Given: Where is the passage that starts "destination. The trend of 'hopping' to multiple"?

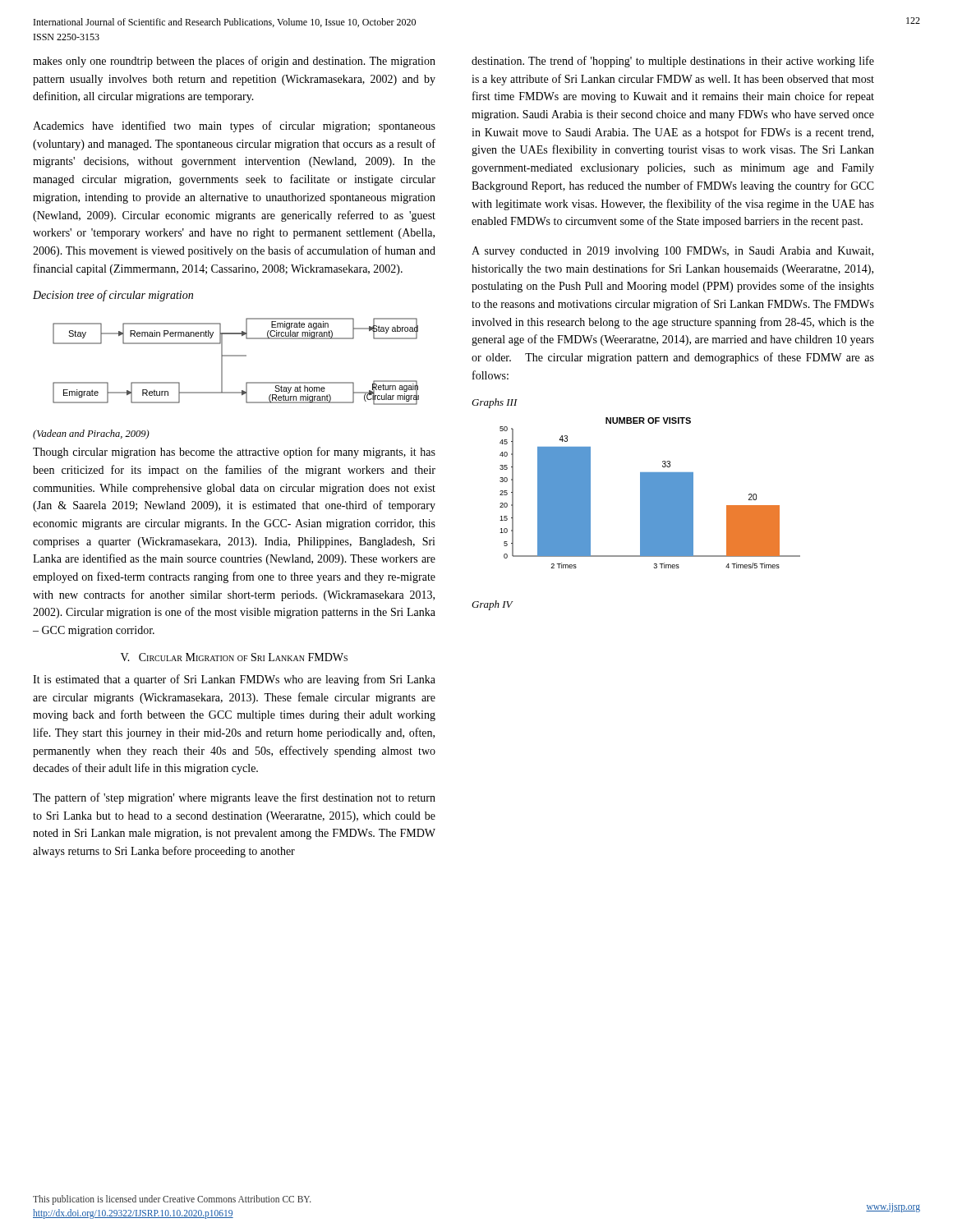Looking at the screenshot, I should (x=673, y=141).
